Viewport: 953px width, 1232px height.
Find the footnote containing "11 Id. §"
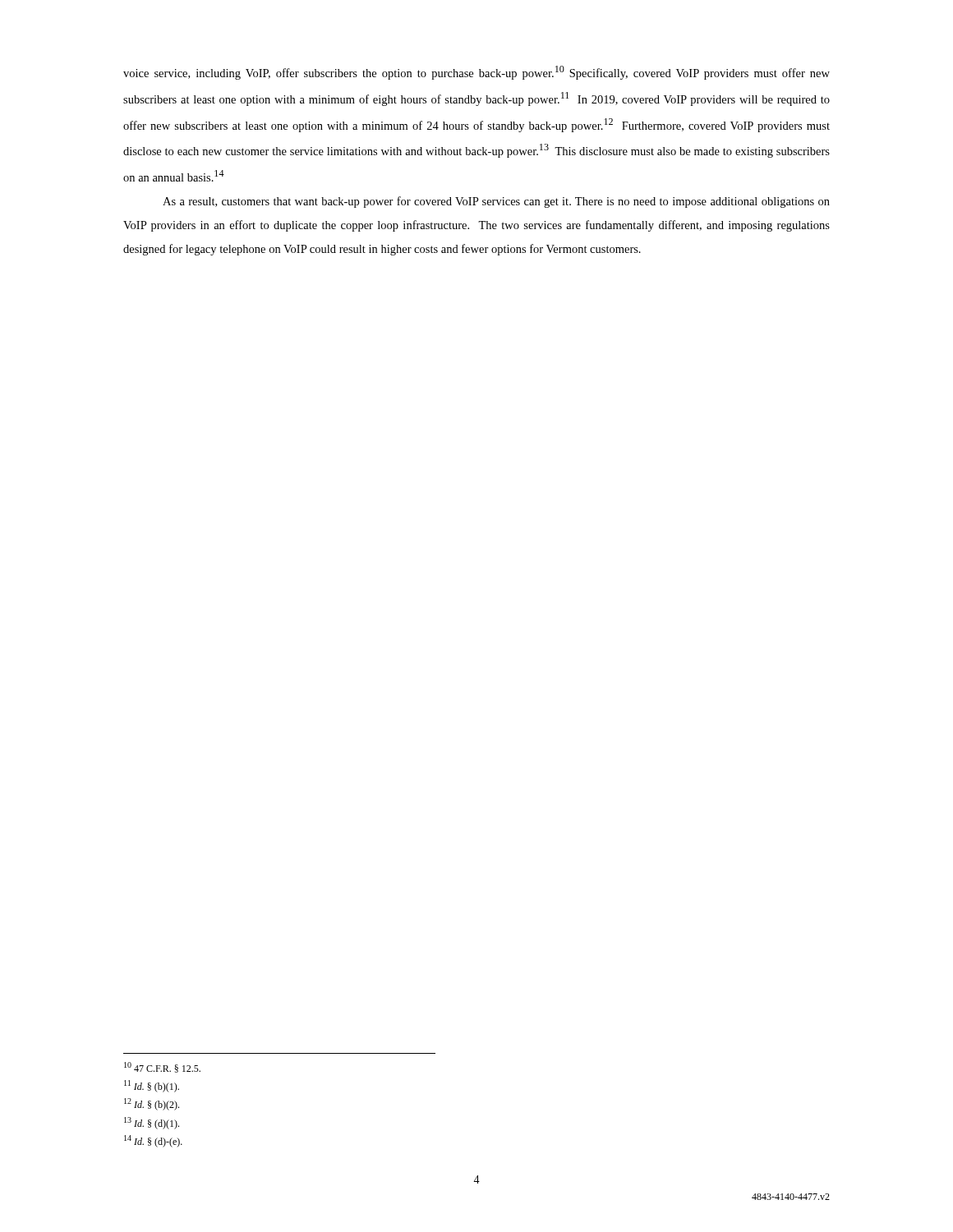pyautogui.click(x=151, y=1086)
